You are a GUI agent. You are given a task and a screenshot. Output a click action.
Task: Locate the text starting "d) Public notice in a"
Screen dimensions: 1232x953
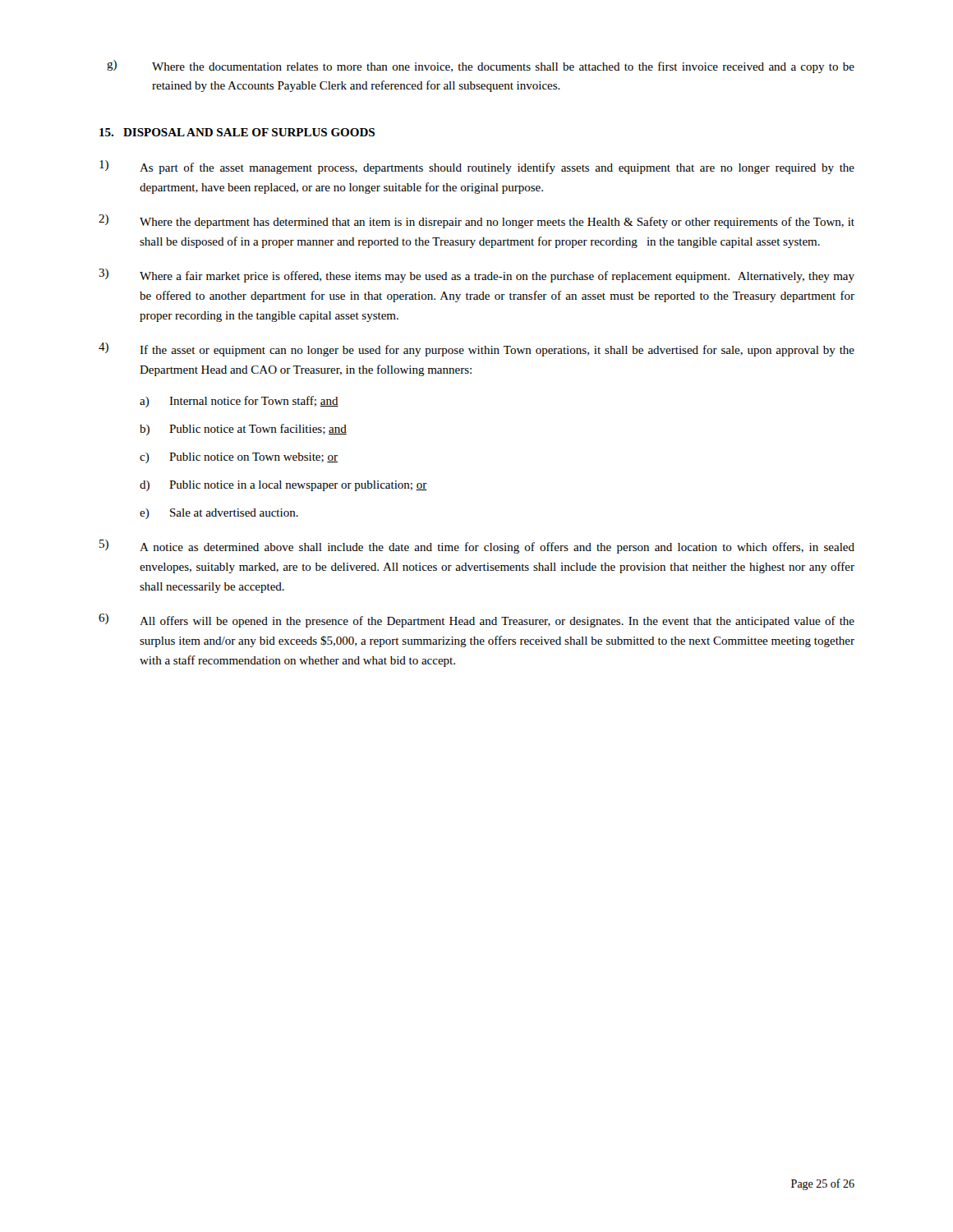(x=283, y=486)
